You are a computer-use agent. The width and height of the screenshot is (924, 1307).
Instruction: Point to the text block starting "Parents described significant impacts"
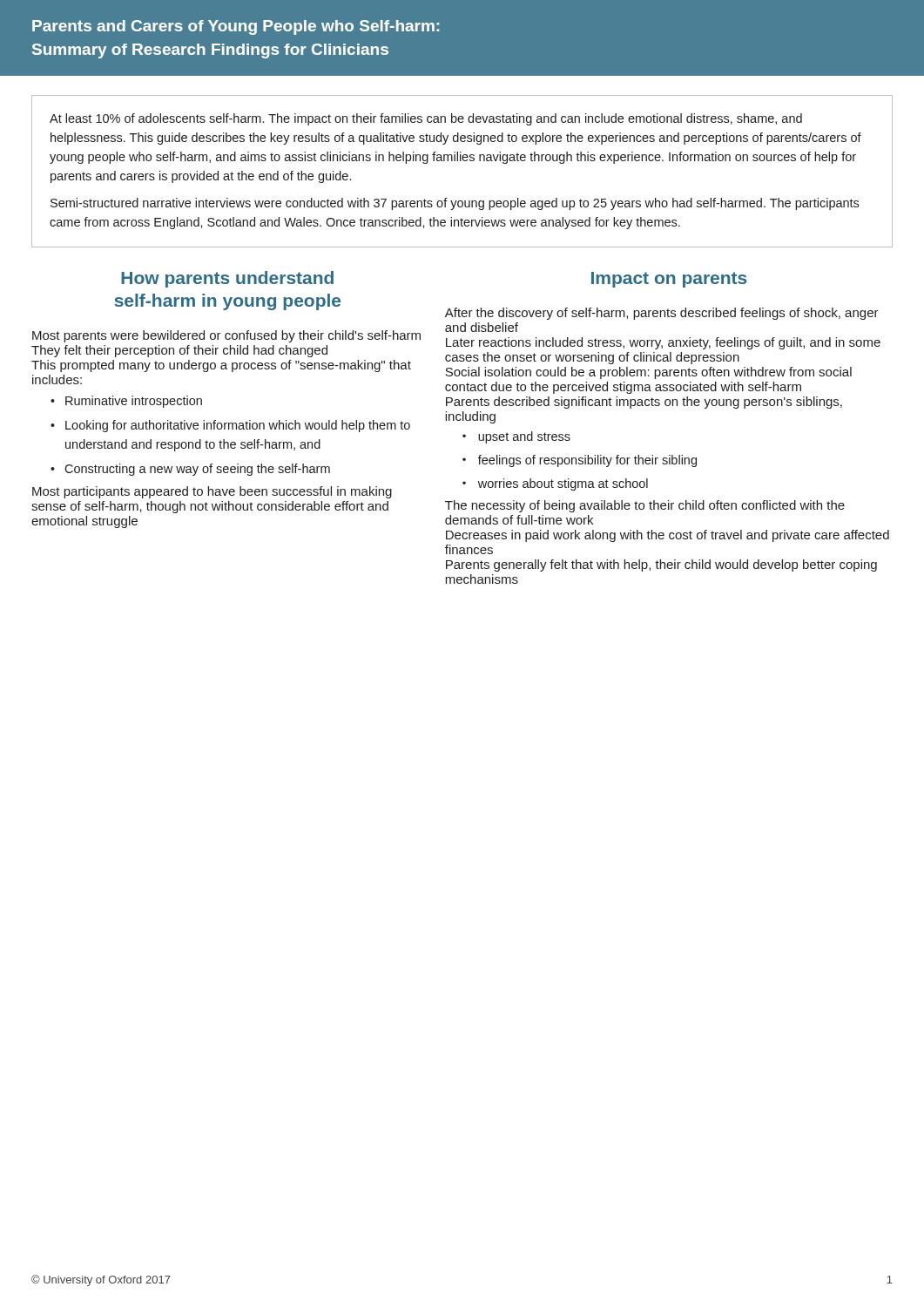tap(669, 444)
